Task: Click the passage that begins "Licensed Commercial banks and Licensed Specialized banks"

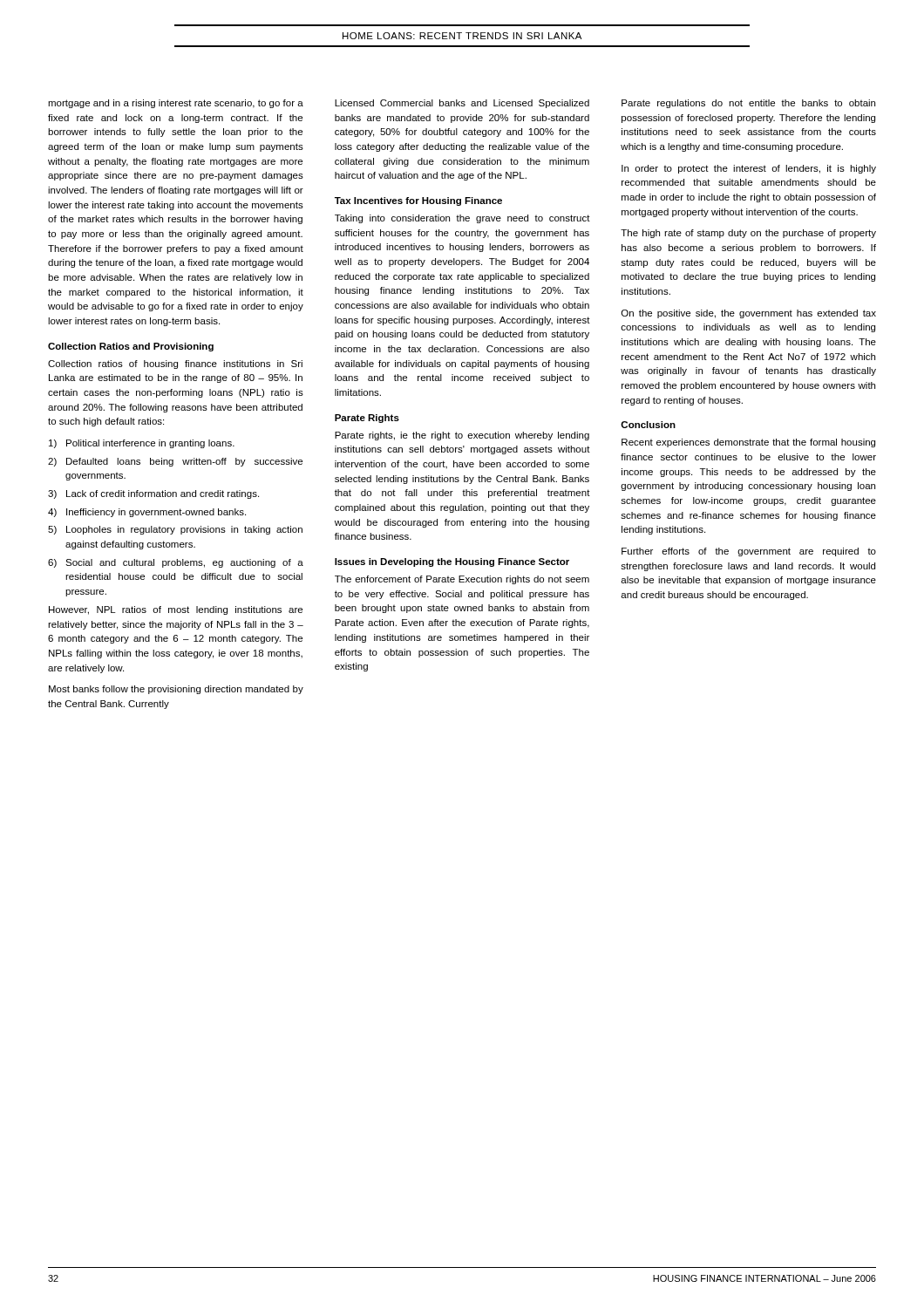Action: point(462,139)
